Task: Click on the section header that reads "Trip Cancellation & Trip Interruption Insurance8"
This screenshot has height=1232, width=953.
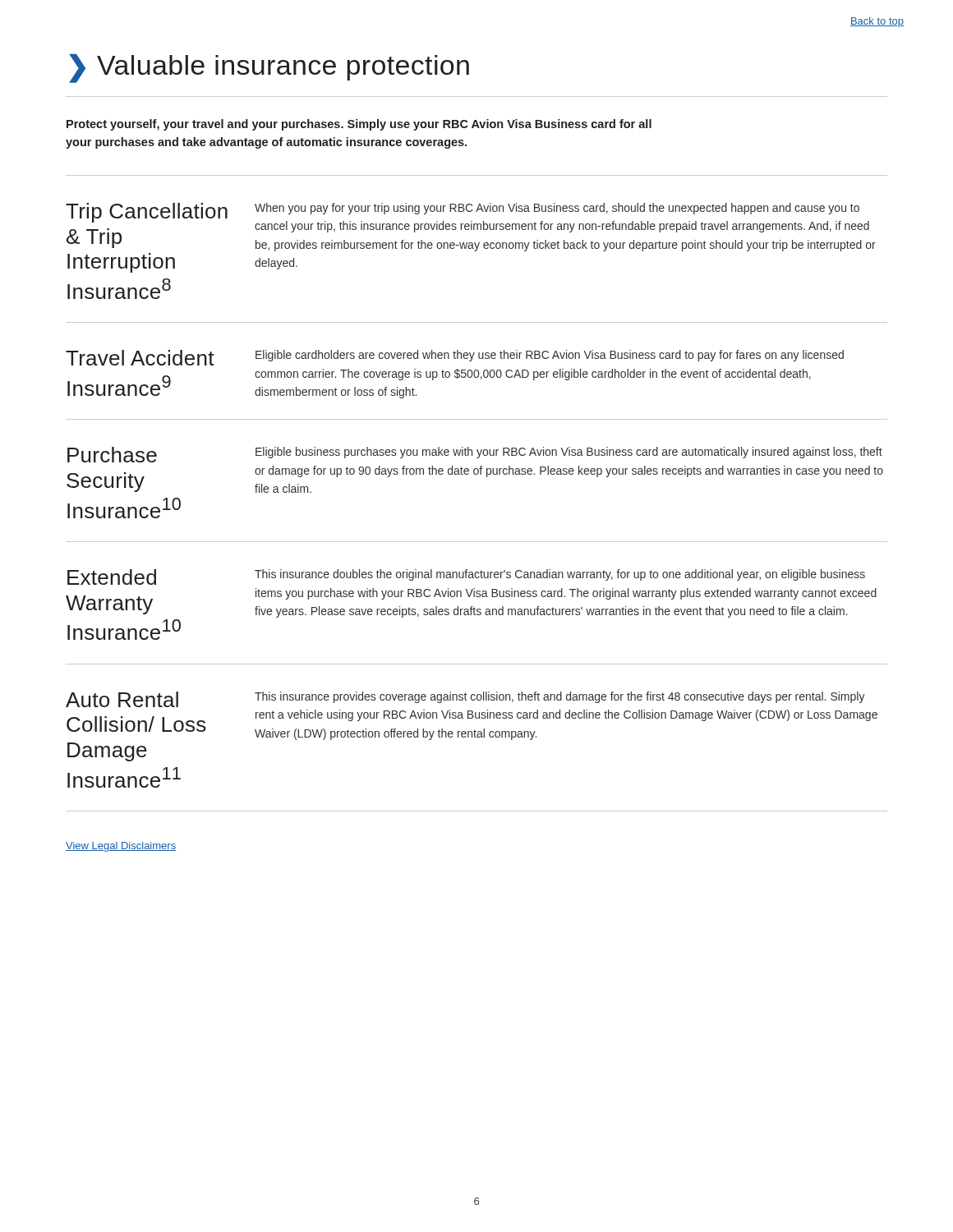Action: tap(147, 251)
